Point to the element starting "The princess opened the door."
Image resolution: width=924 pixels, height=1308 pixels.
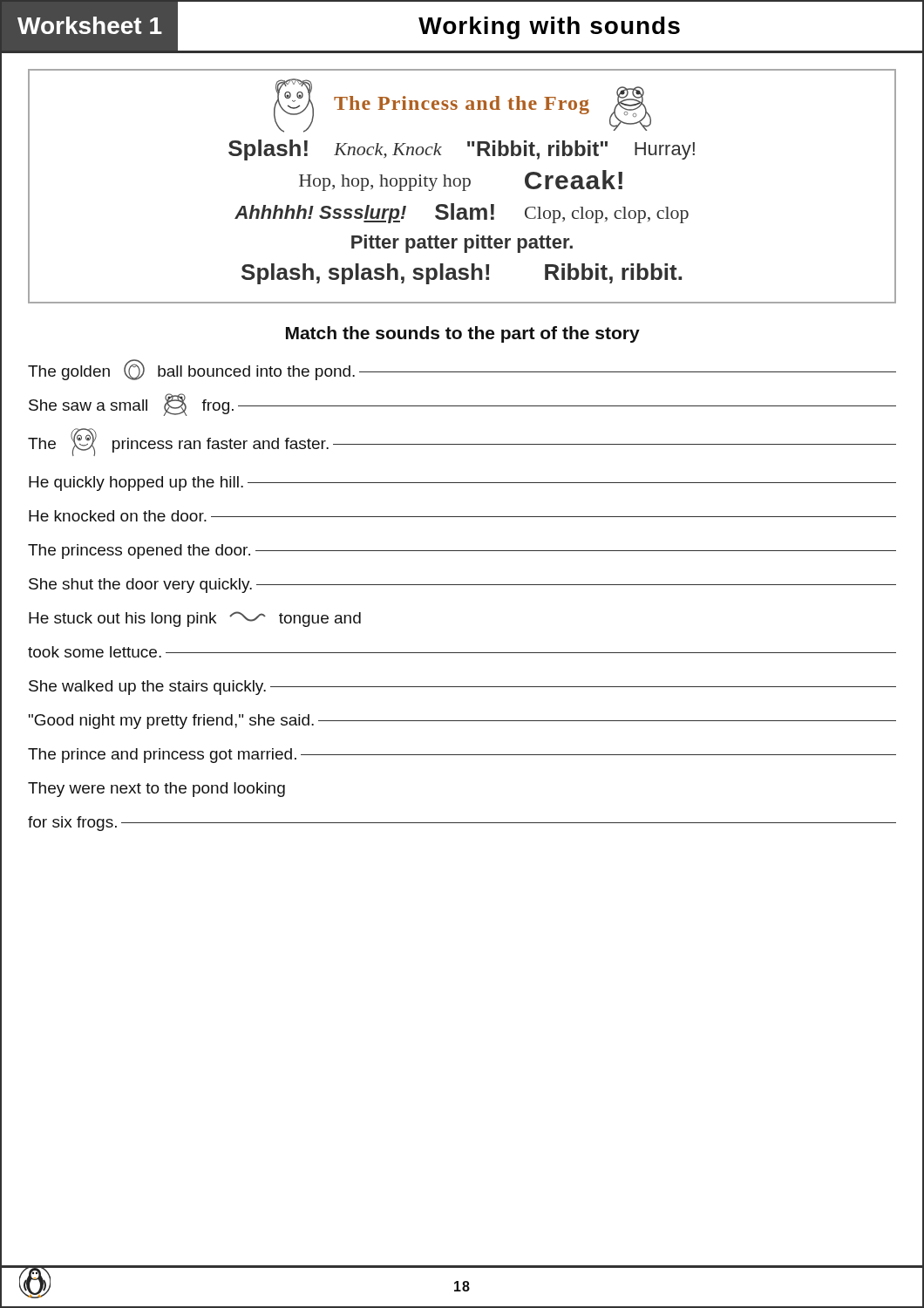pyautogui.click(x=462, y=550)
